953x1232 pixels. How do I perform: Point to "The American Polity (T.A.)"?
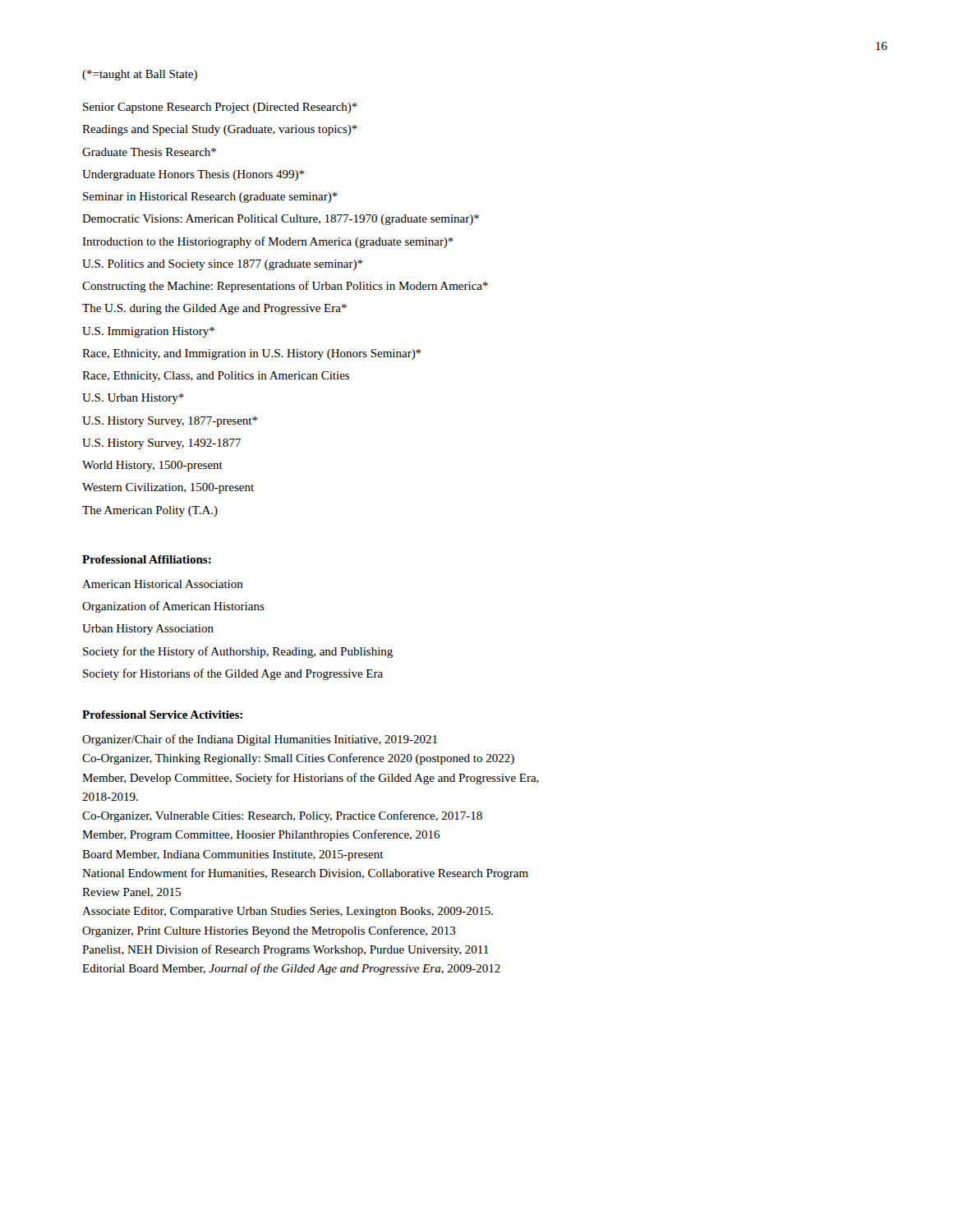click(x=150, y=510)
